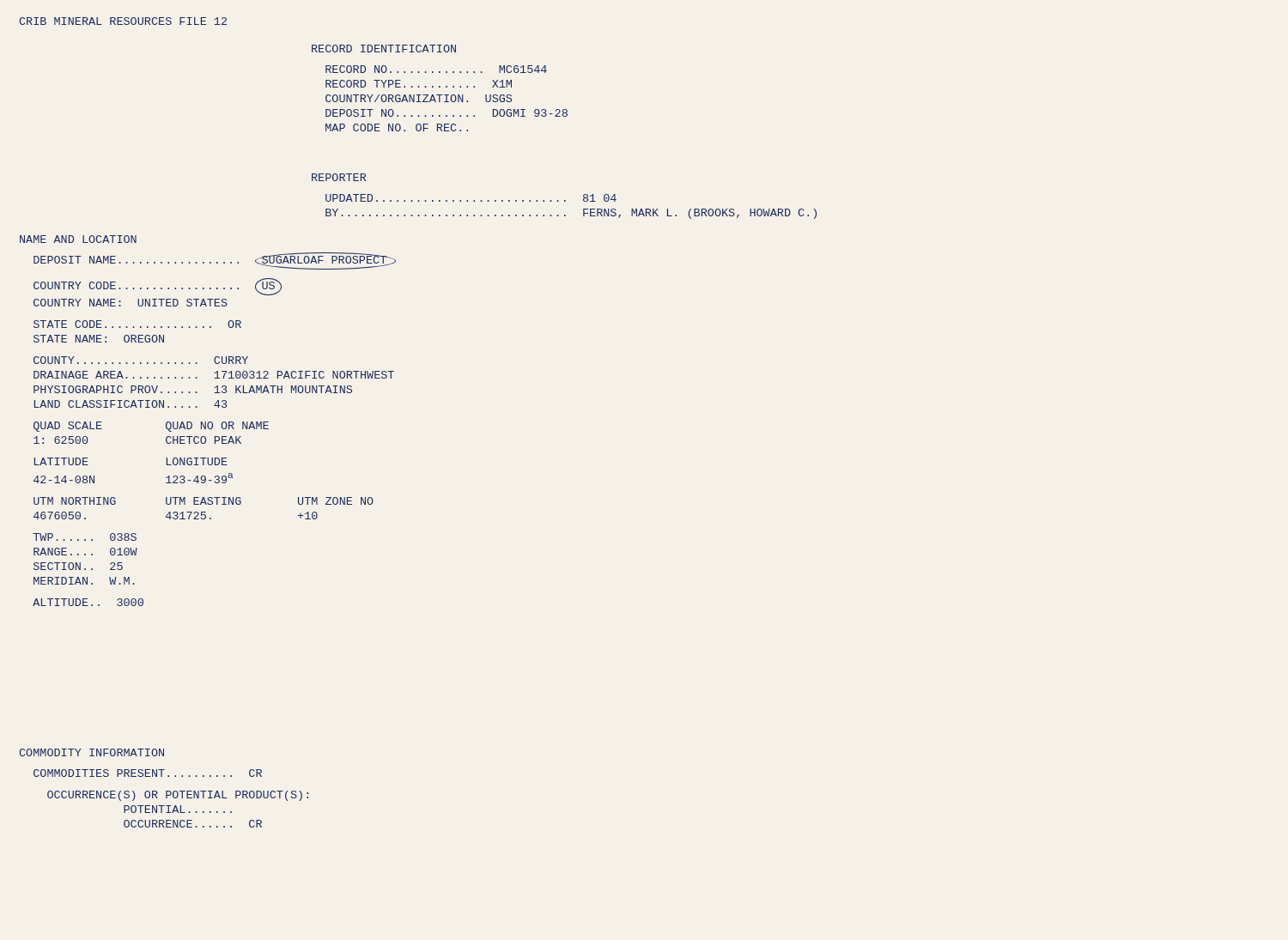Select the text block that reads "UPDATED............................ 81 04"
Image resolution: width=1288 pixels, height=940 pixels.
[565, 206]
